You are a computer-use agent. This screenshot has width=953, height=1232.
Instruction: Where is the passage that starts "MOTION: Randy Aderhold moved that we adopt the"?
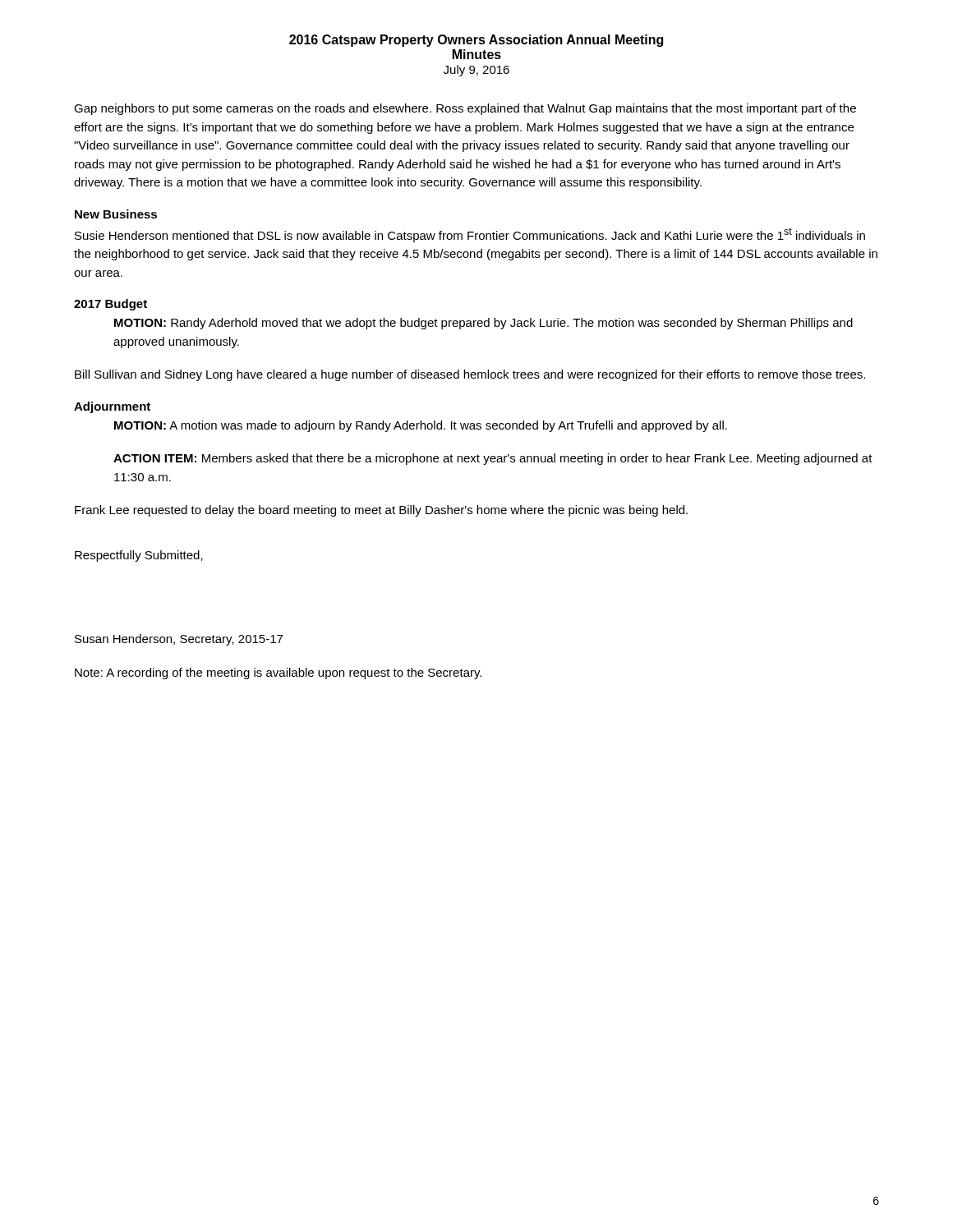pyautogui.click(x=483, y=332)
